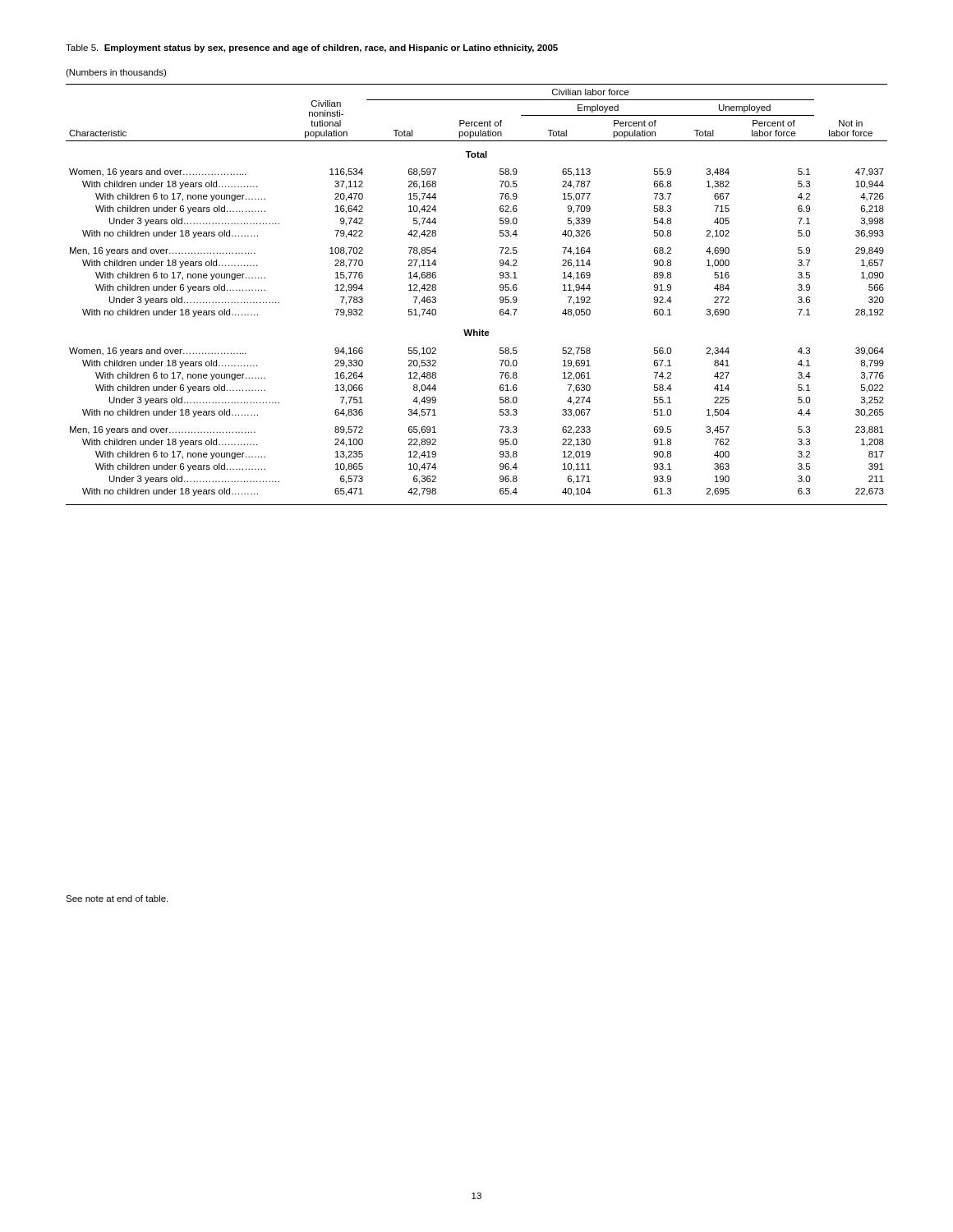Locate the passage starting "(Numbers in thousands)"
Image resolution: width=953 pixels, height=1232 pixels.
click(x=116, y=72)
